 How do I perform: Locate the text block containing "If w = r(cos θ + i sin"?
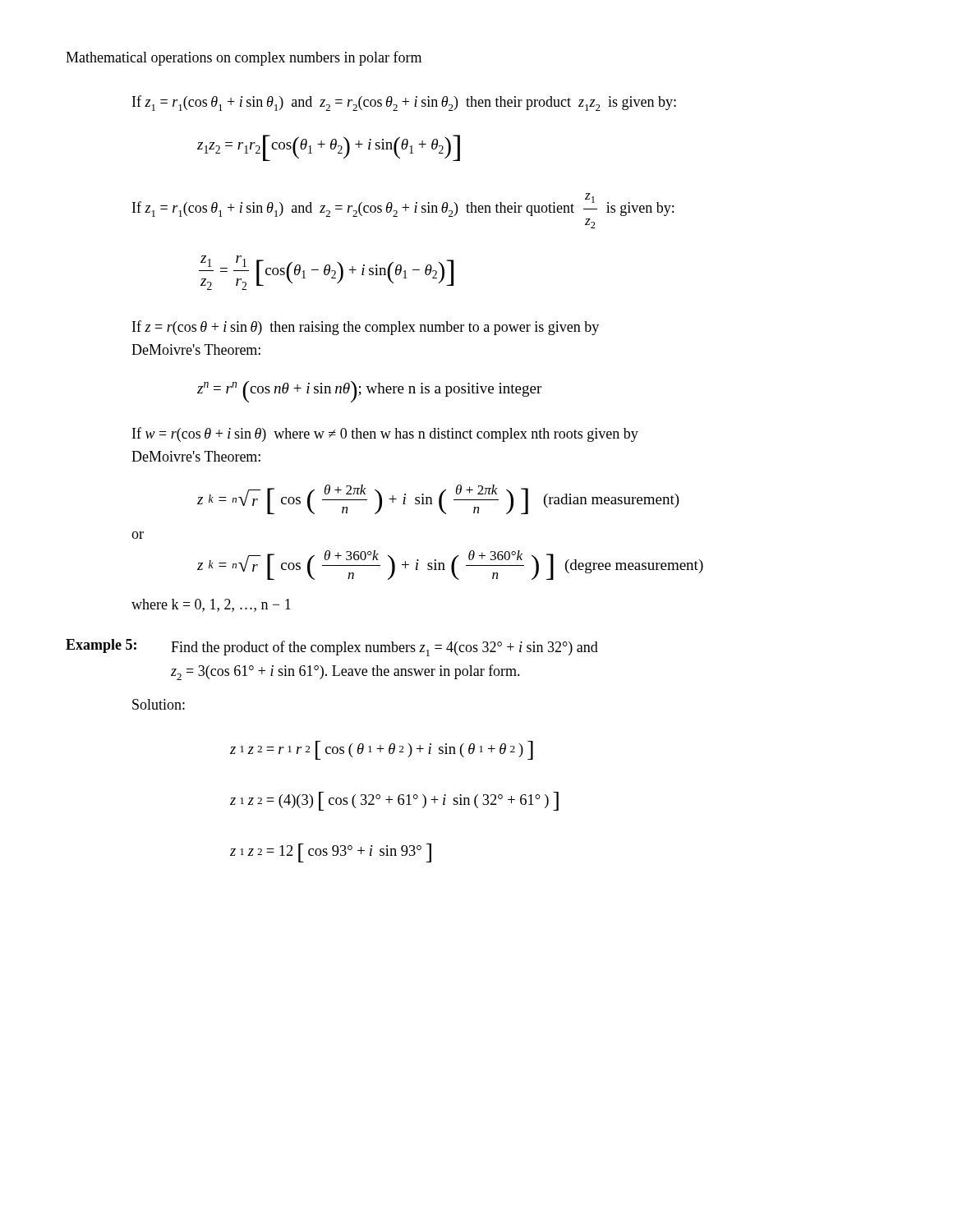click(385, 445)
